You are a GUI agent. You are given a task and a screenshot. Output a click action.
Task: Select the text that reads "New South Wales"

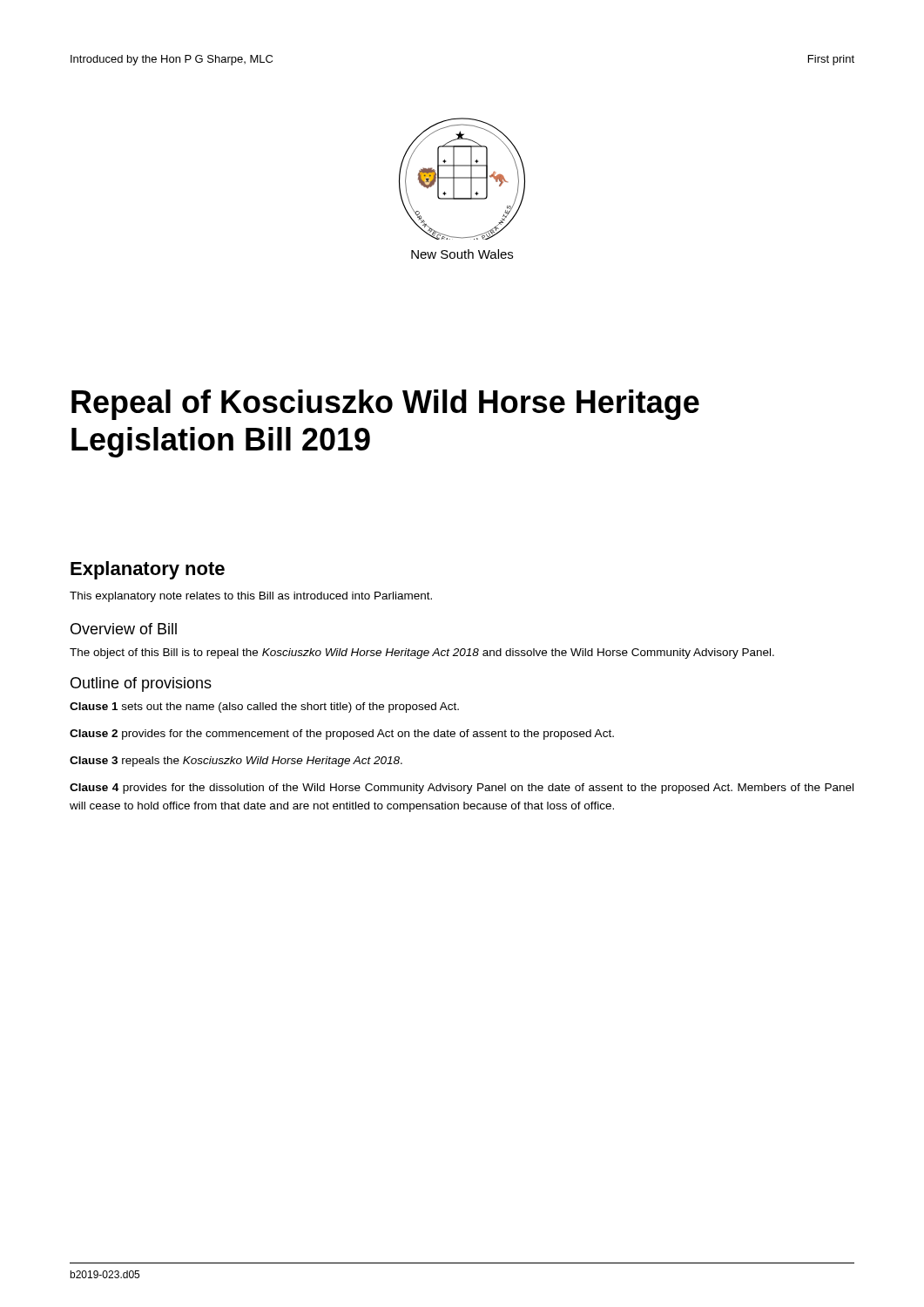462,254
